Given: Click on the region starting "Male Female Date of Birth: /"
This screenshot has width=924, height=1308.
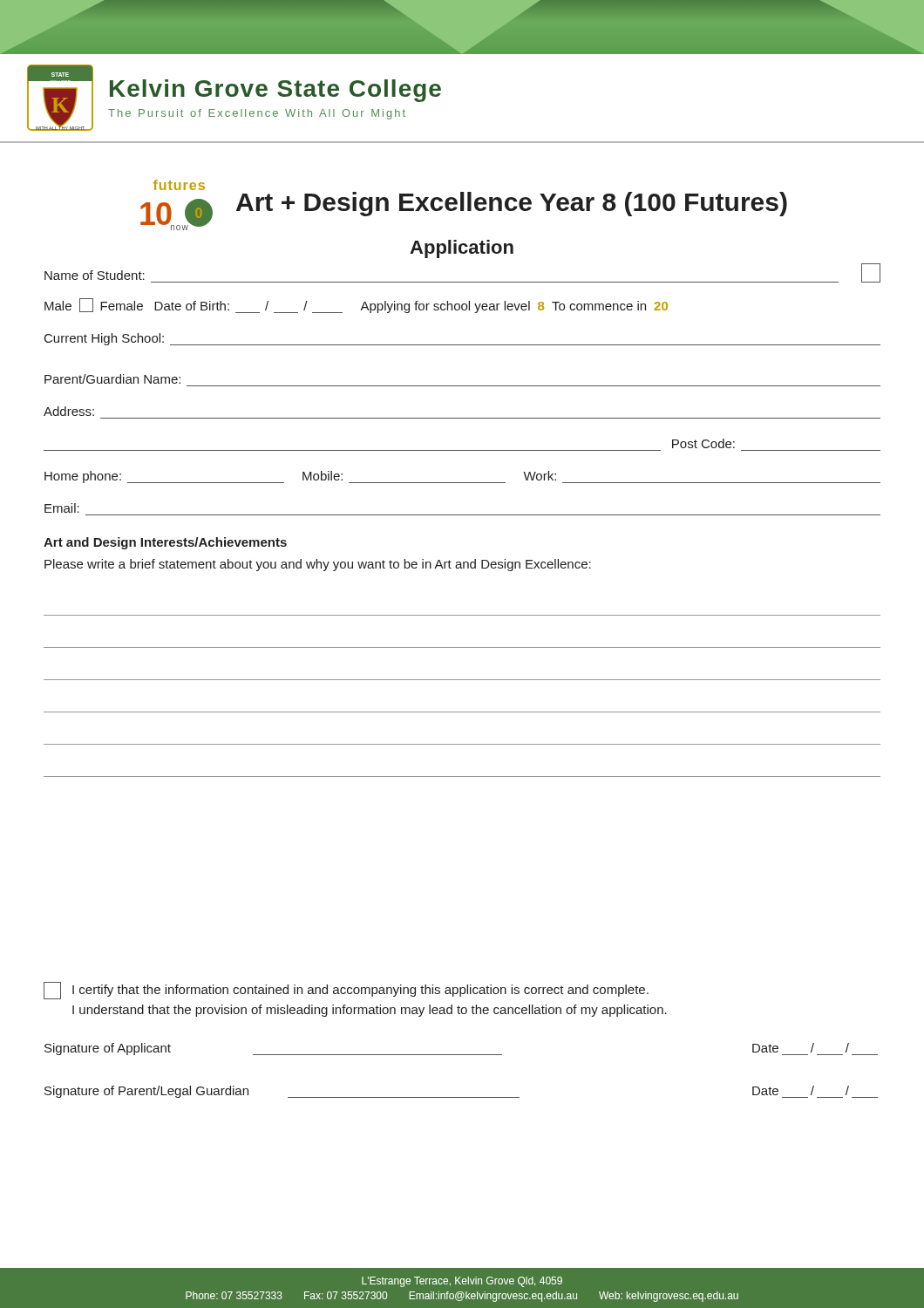Looking at the screenshot, I should tap(356, 306).
